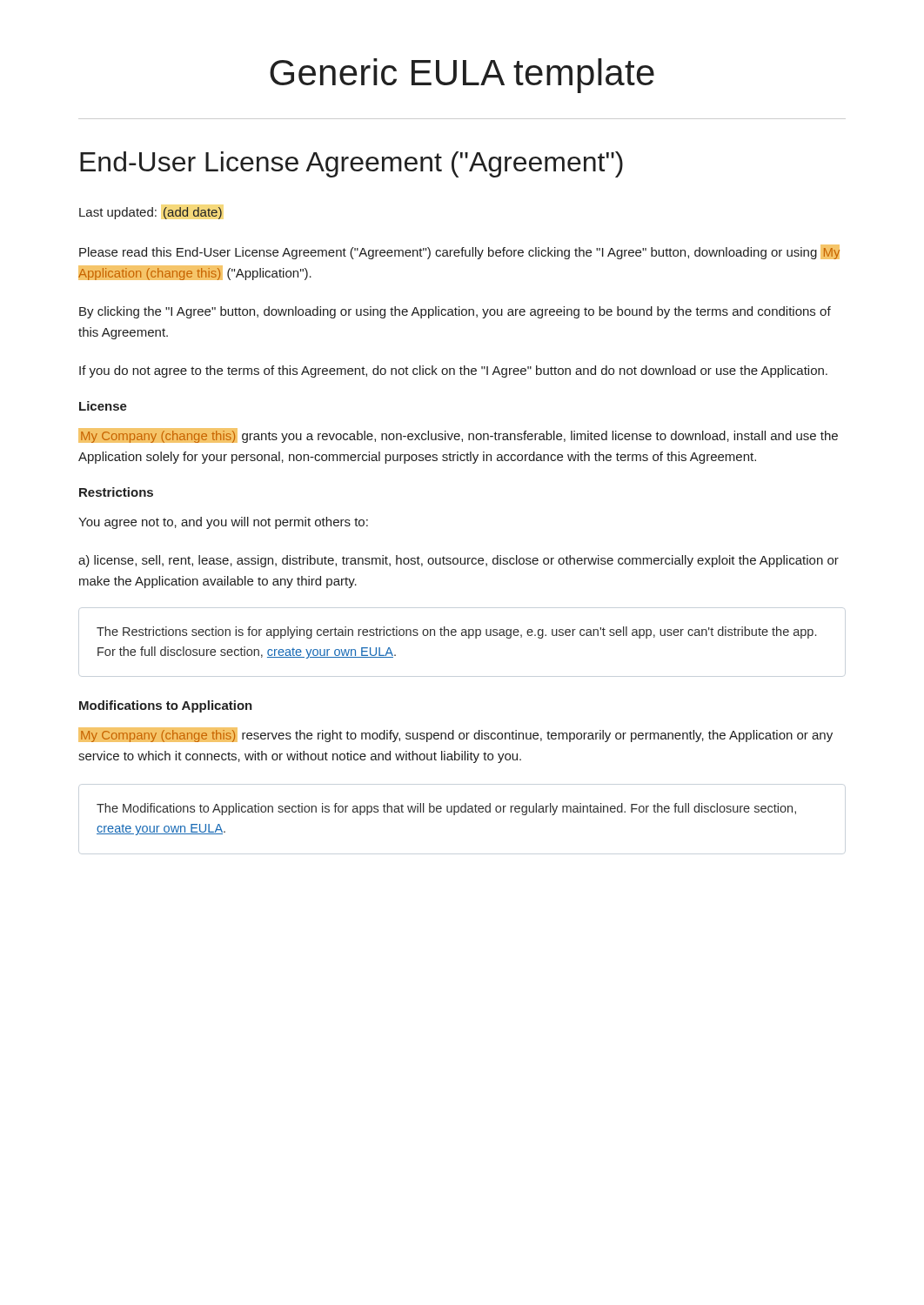Find the section header that reads "End-User License Agreement ("Agreement")"
This screenshot has width=924, height=1305.
[x=462, y=162]
